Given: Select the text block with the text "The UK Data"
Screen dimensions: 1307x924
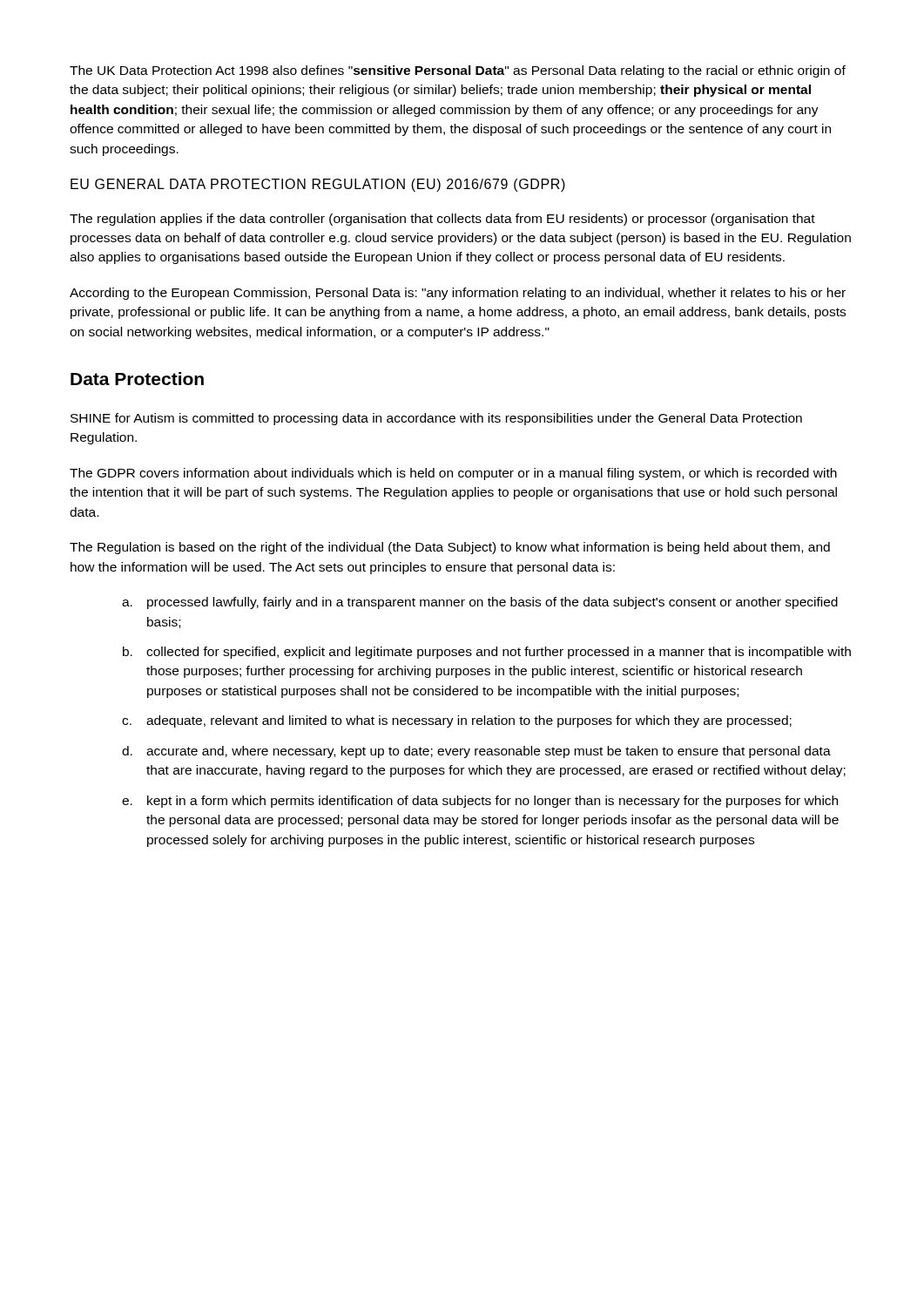Looking at the screenshot, I should click(458, 109).
